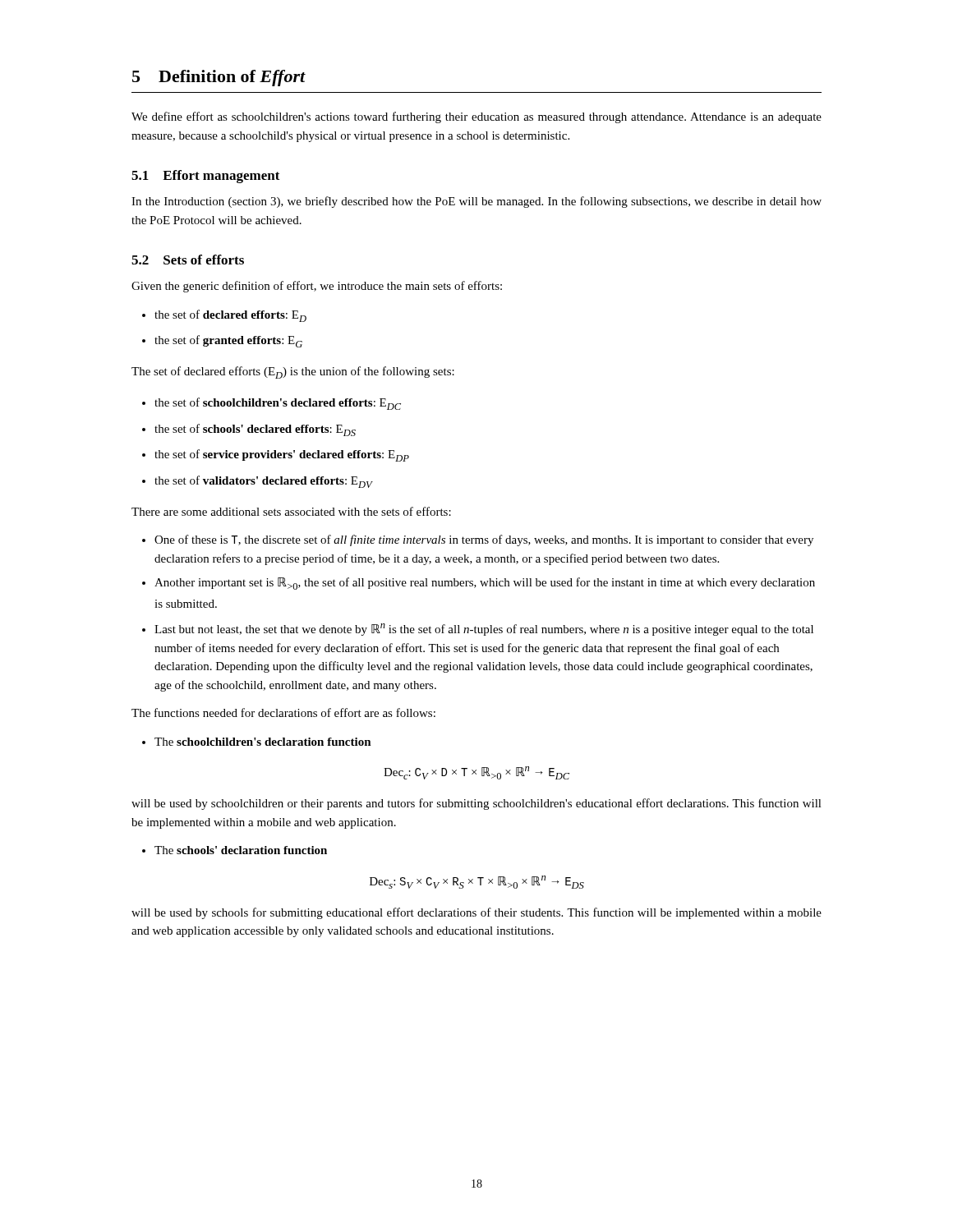This screenshot has width=953, height=1232.
Task: Point to the passage starting "The functions needed for"
Action: [283, 713]
